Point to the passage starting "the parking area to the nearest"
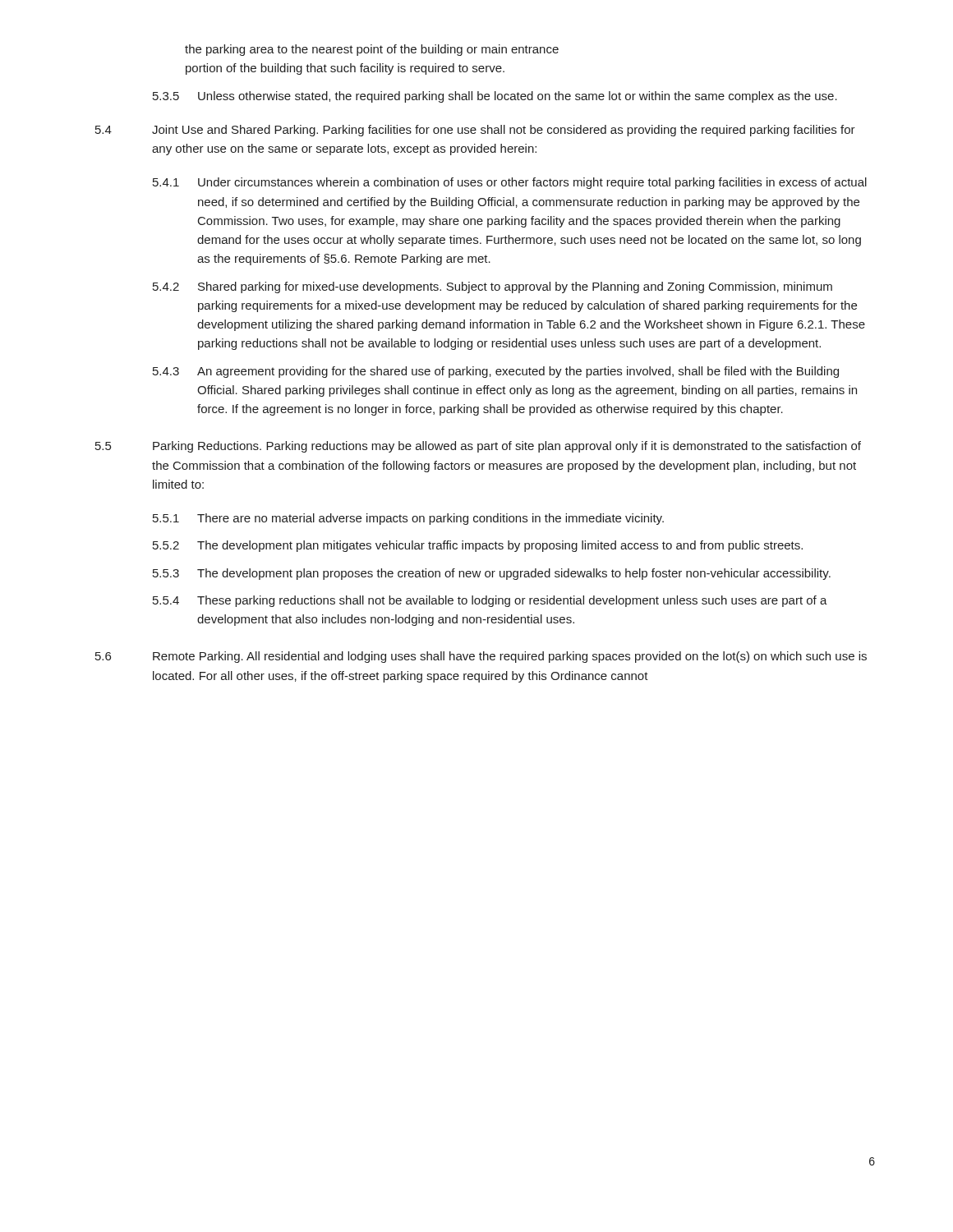The height and width of the screenshot is (1232, 953). [372, 58]
